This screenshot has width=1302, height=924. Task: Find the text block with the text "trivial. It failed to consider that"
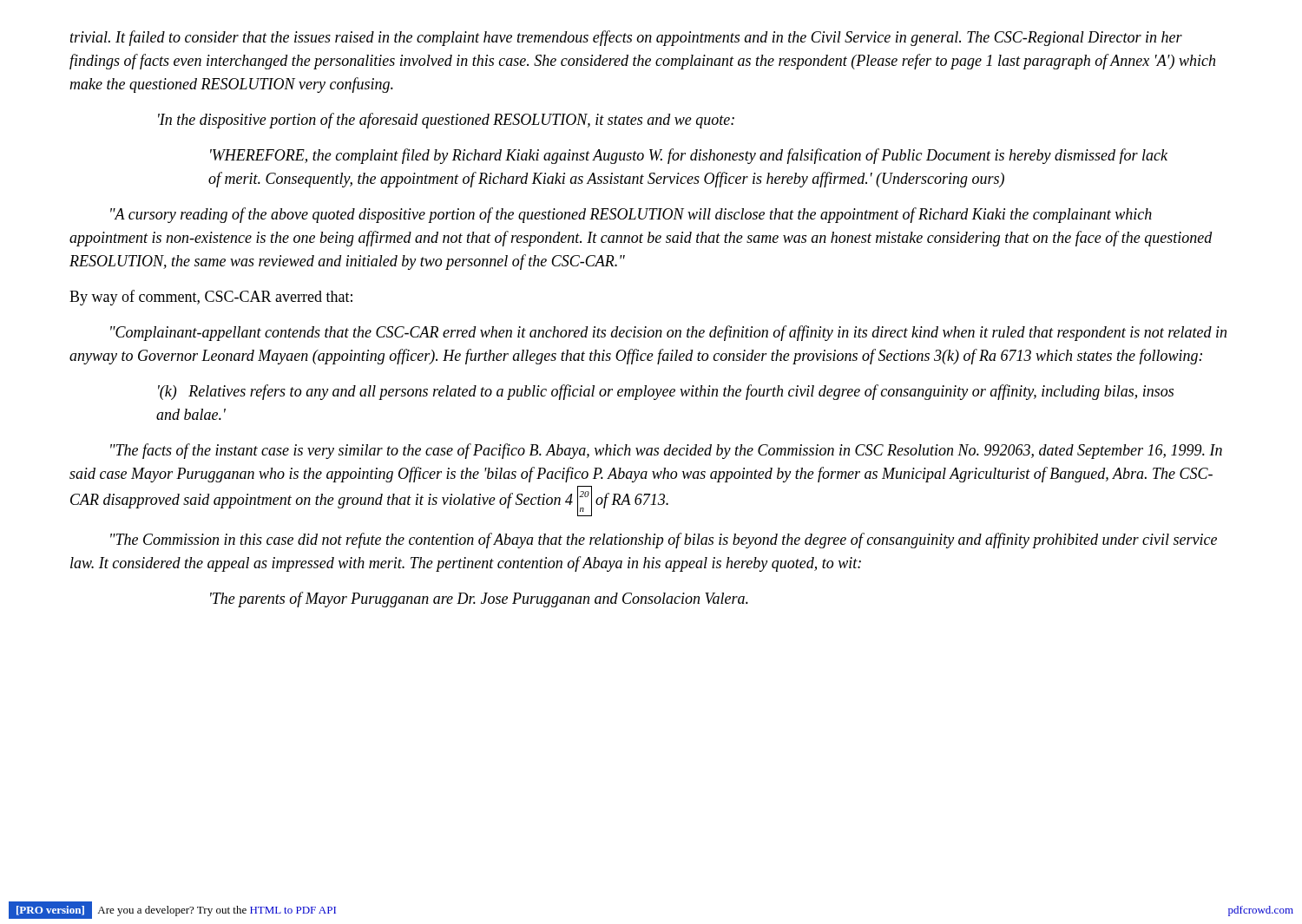(643, 61)
